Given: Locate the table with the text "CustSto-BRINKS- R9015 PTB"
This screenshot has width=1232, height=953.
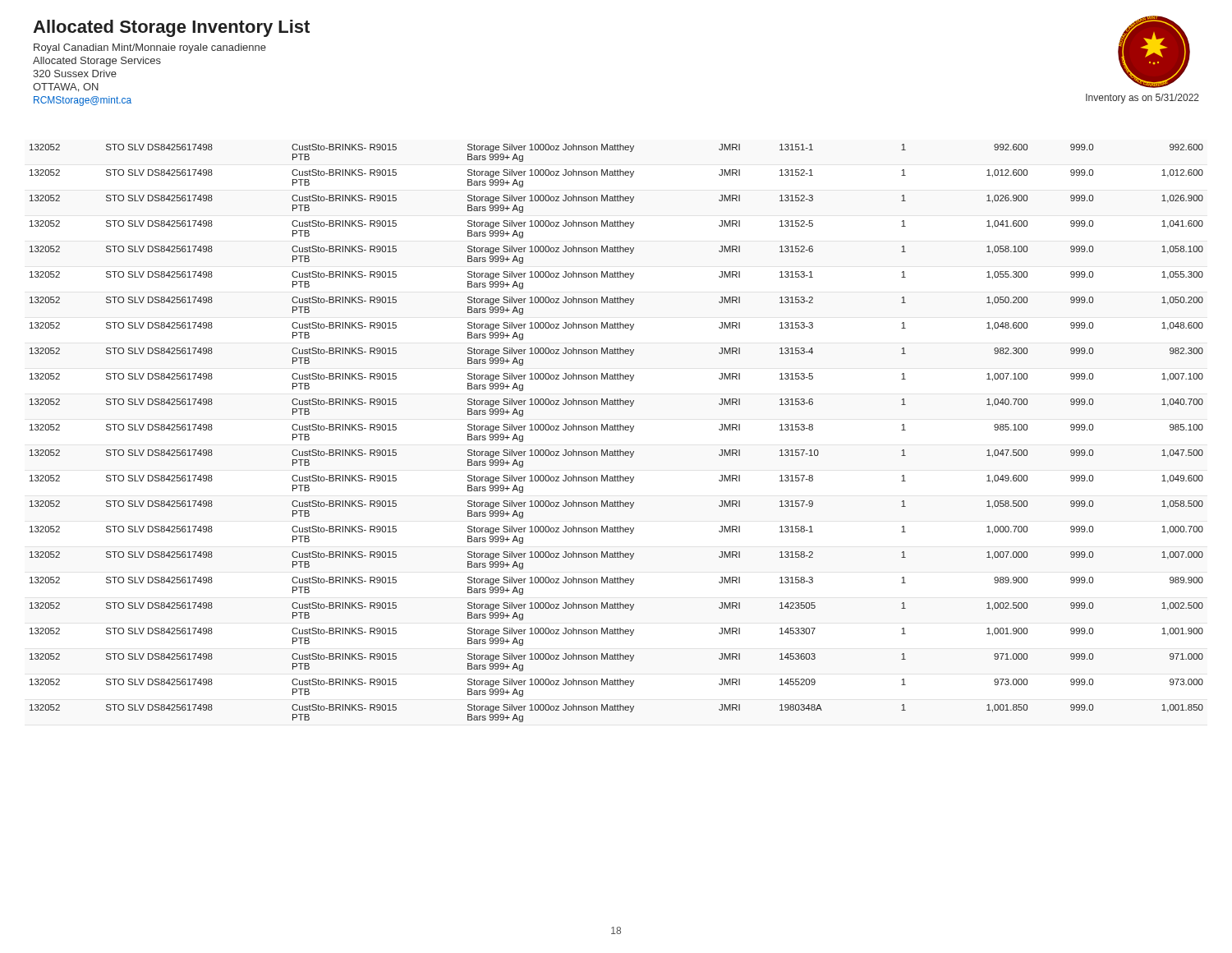Looking at the screenshot, I should pos(616,433).
